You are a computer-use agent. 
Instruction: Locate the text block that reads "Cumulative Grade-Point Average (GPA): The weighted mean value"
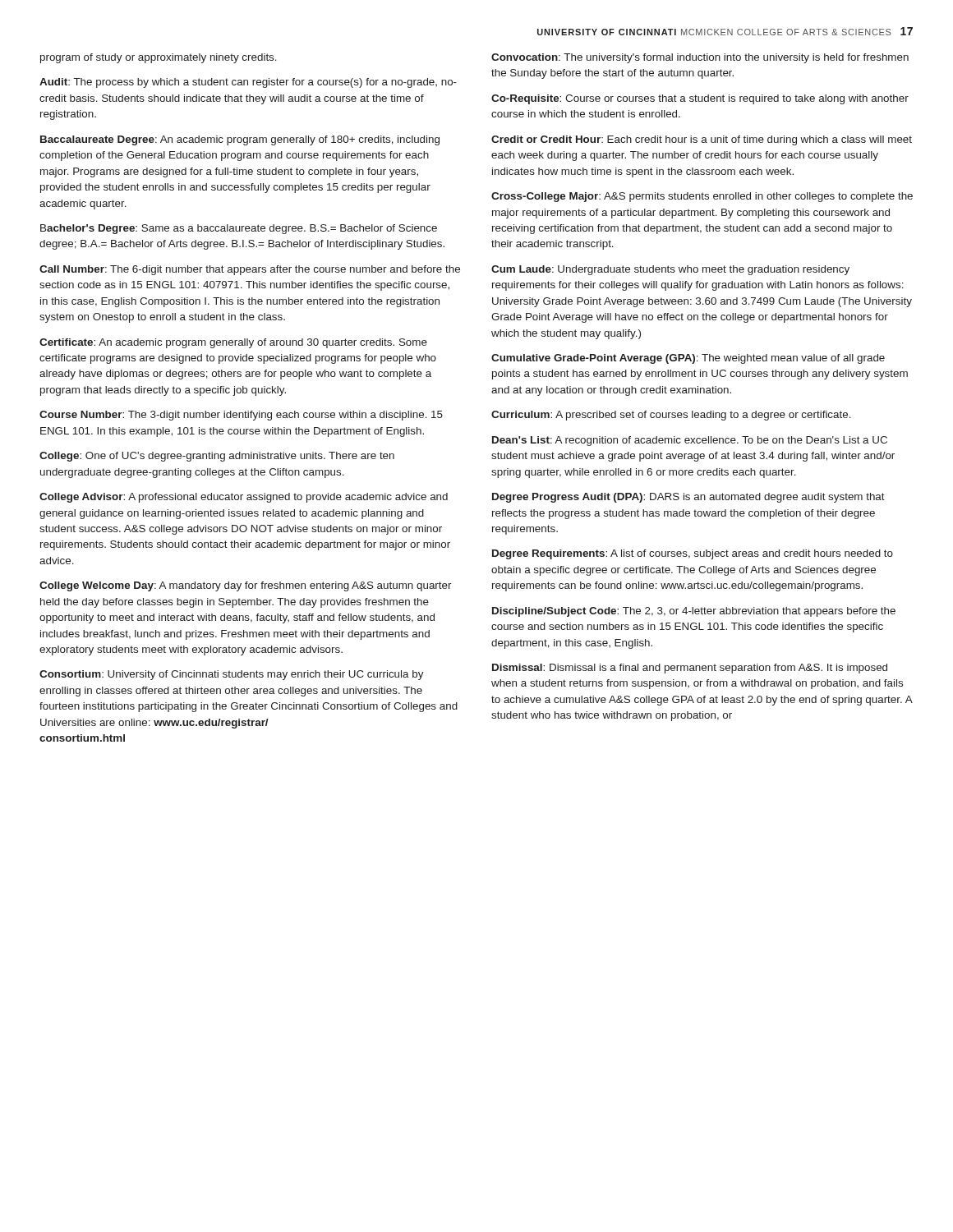[x=702, y=374]
